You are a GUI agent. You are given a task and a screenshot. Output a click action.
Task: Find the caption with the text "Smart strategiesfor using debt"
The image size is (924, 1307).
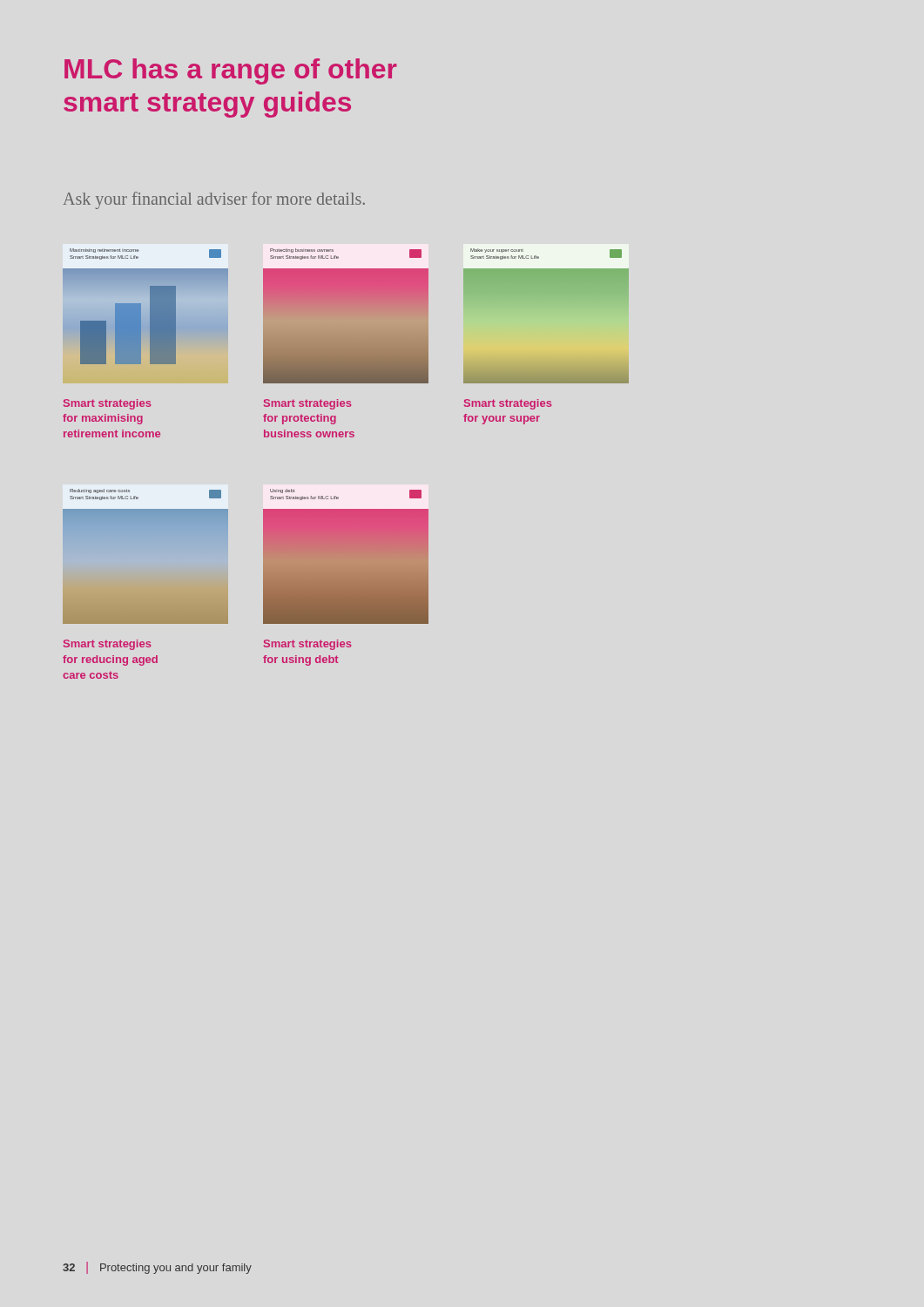[x=307, y=651]
